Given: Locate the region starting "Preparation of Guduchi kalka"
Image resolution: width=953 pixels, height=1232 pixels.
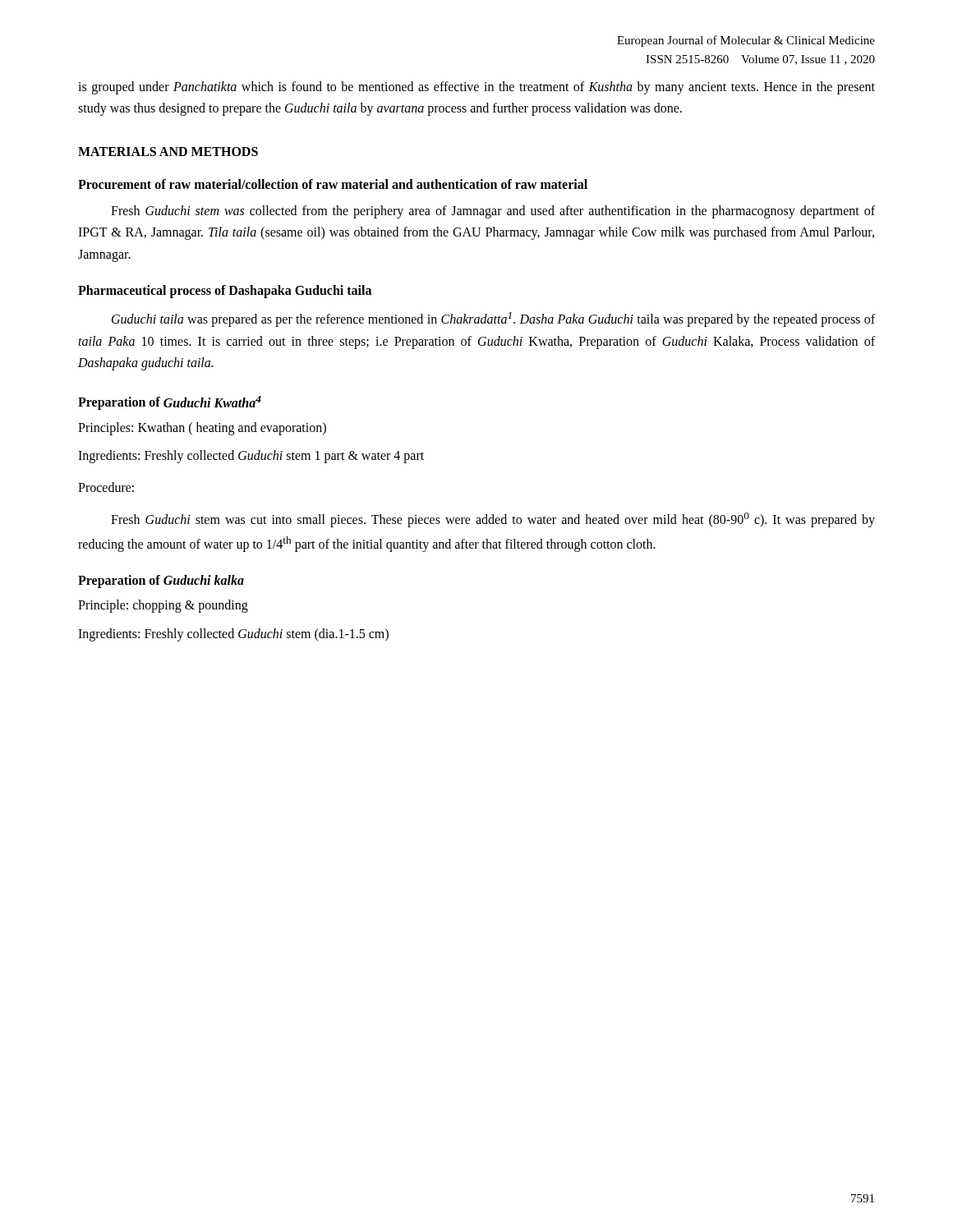Looking at the screenshot, I should point(161,581).
